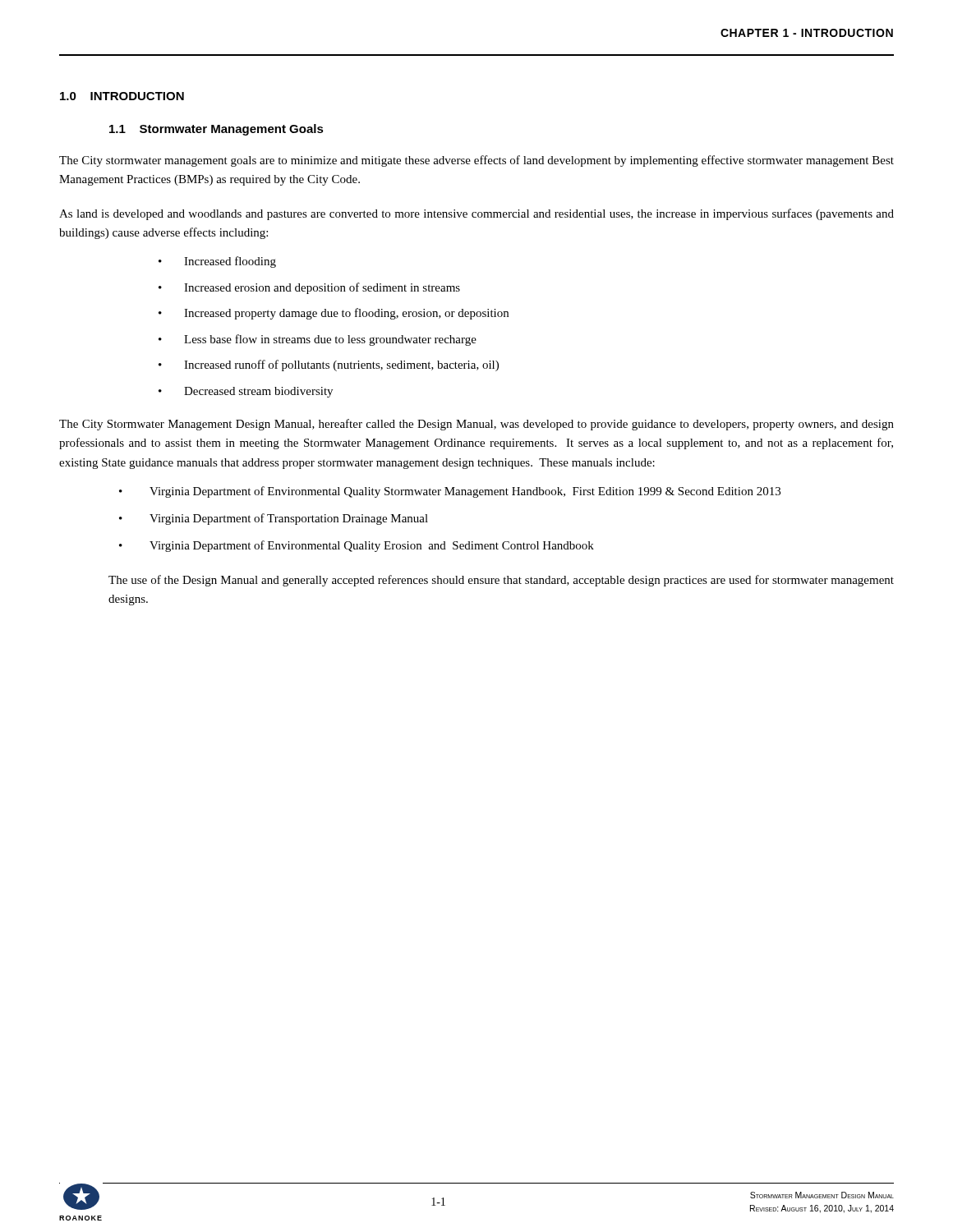
Task: Find the text block starting "• Increased flooding"
Action: tap(217, 262)
